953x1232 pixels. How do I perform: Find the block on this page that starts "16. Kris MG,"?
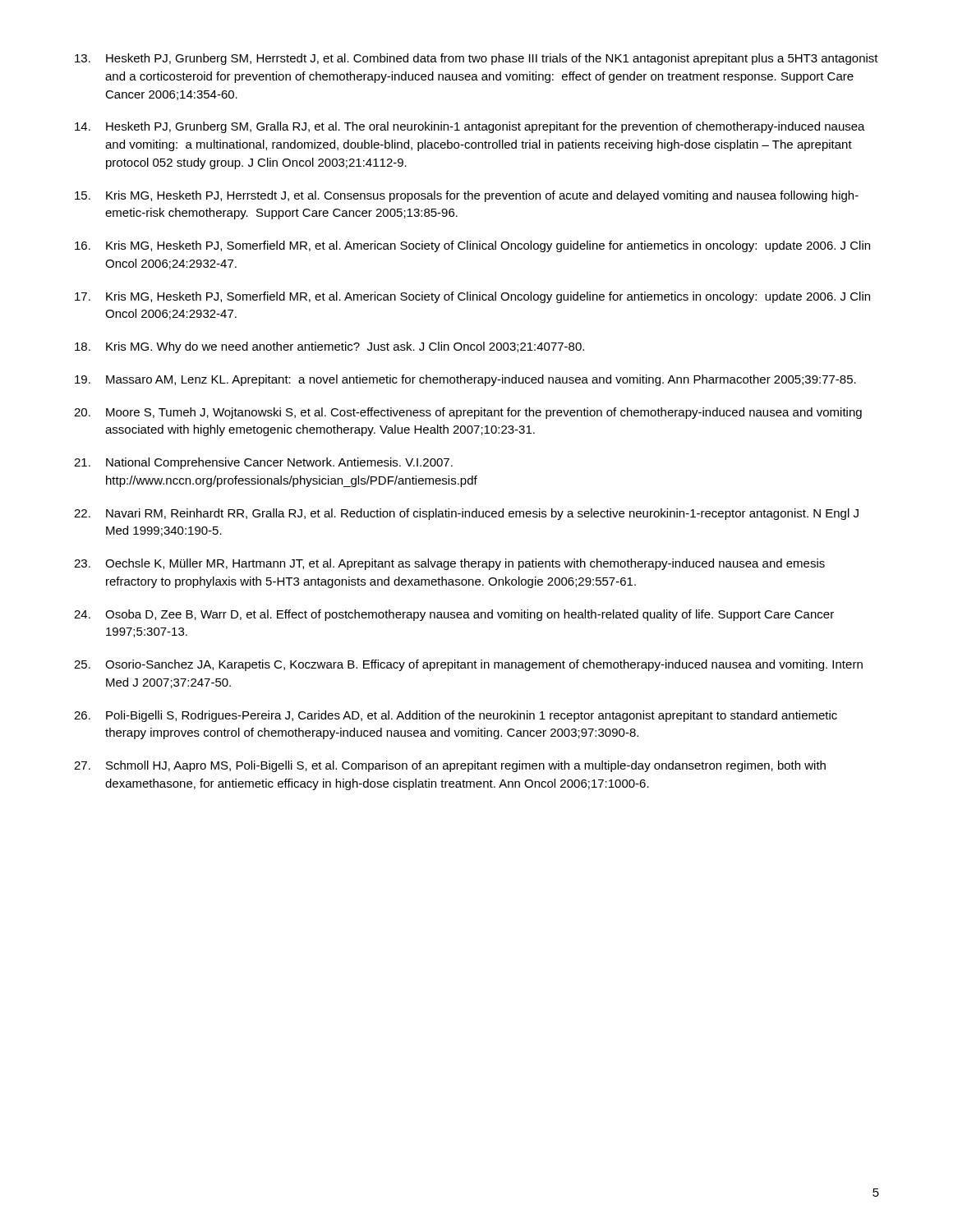tap(476, 254)
